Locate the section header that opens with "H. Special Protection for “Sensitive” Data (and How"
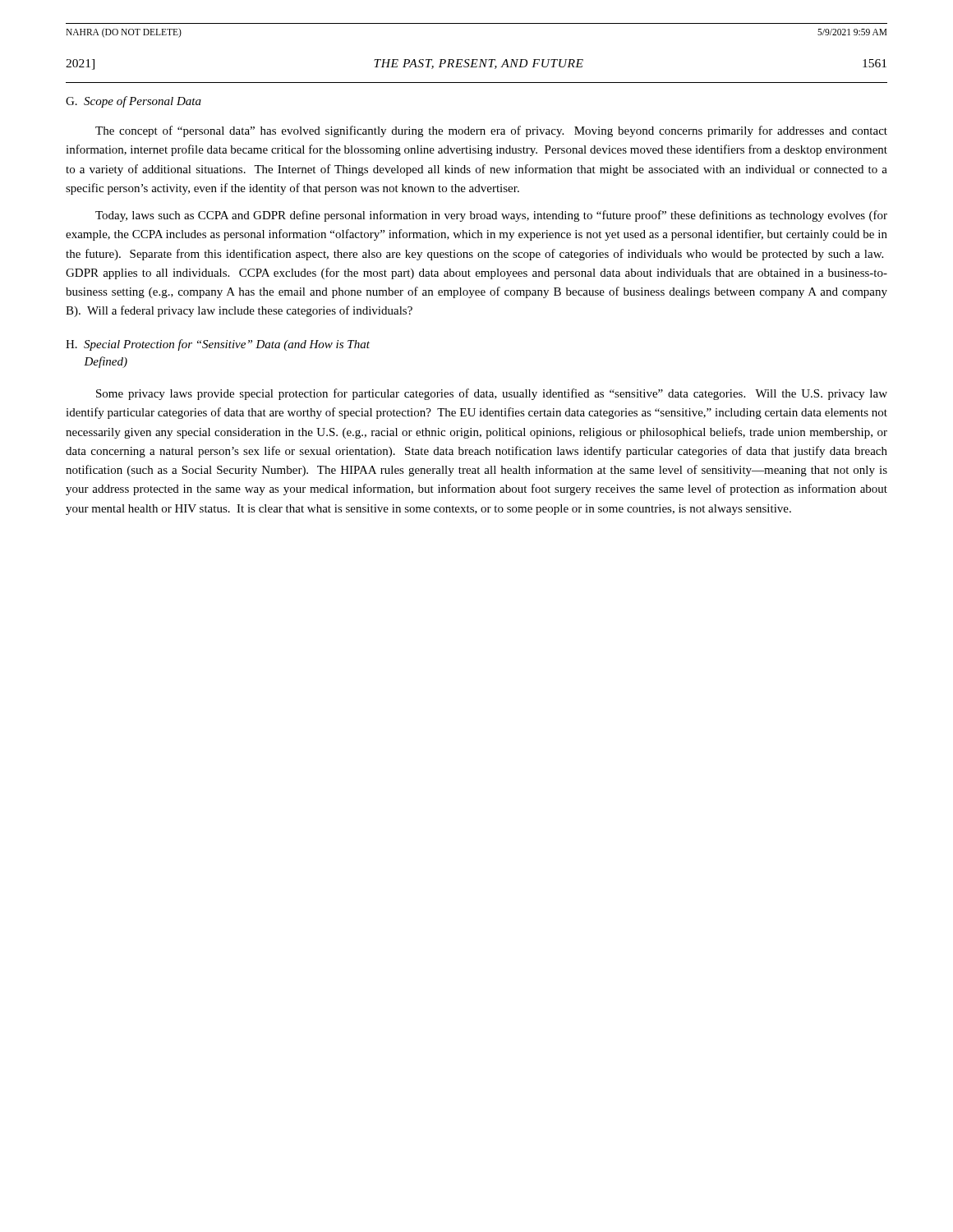The width and height of the screenshot is (953, 1232). point(218,353)
